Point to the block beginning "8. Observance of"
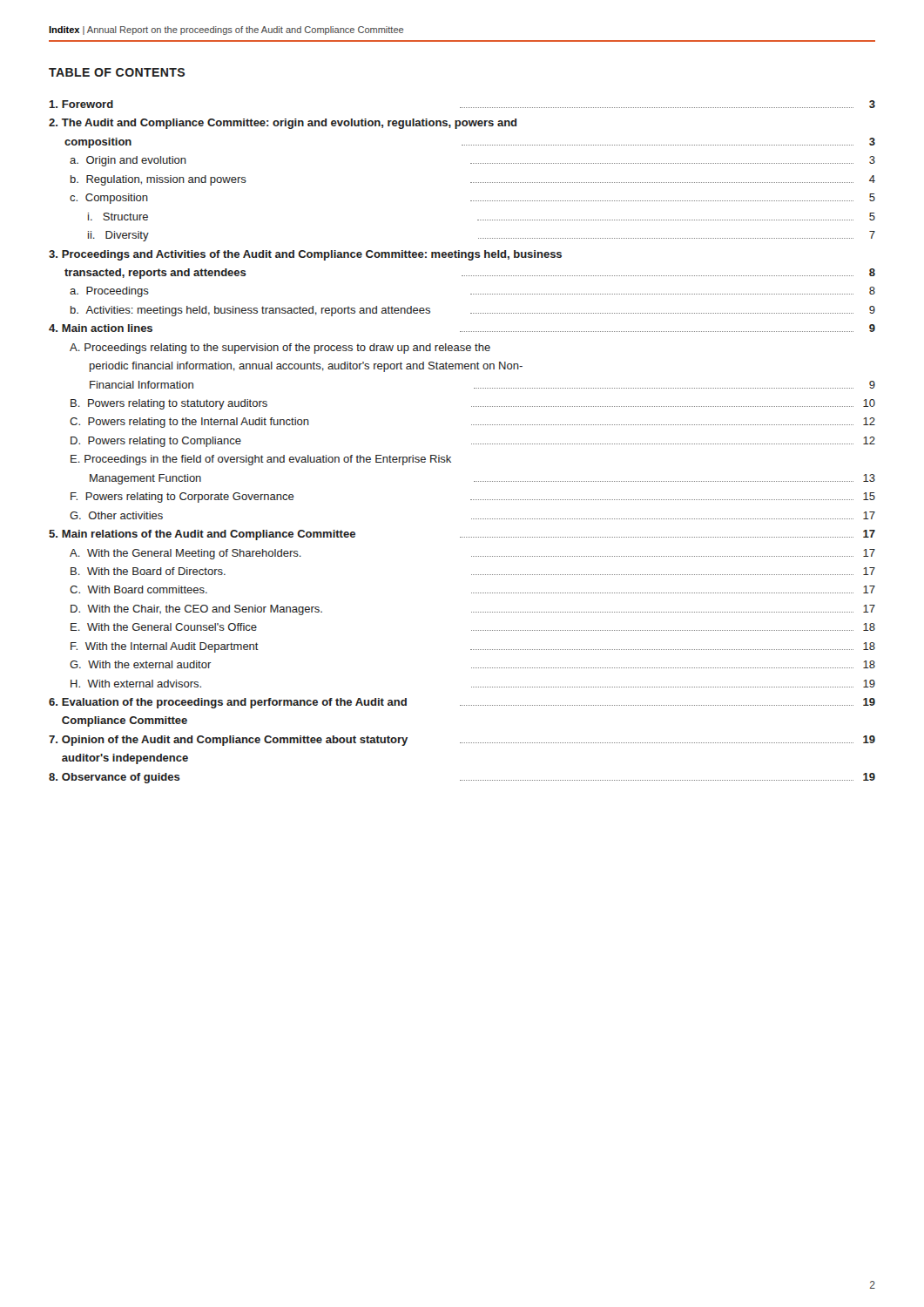Viewport: 924px width, 1307px height. point(462,777)
